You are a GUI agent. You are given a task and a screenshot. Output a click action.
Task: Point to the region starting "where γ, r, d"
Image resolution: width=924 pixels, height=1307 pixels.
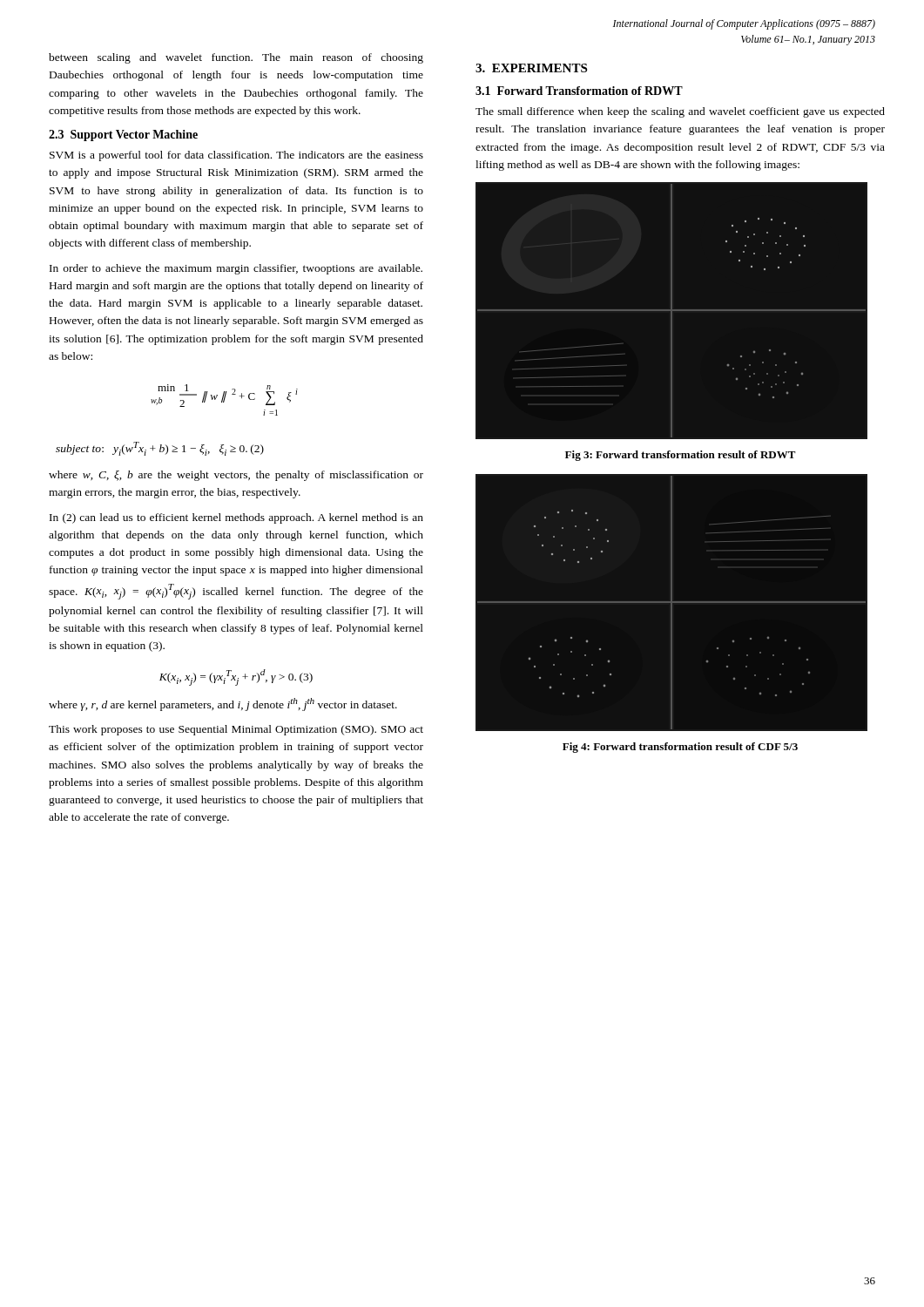tap(236, 703)
